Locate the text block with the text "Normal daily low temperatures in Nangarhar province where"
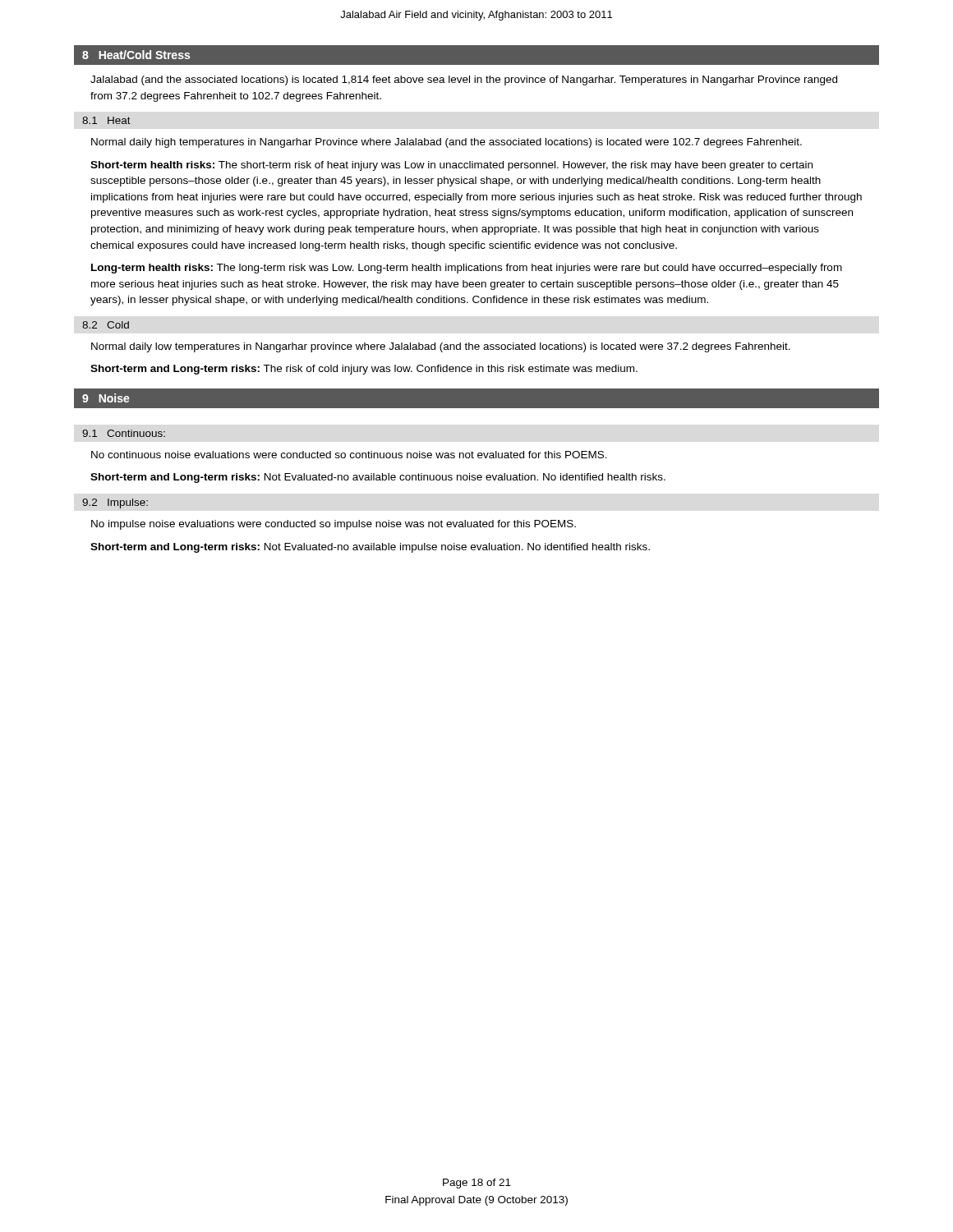The height and width of the screenshot is (1232, 953). (441, 346)
